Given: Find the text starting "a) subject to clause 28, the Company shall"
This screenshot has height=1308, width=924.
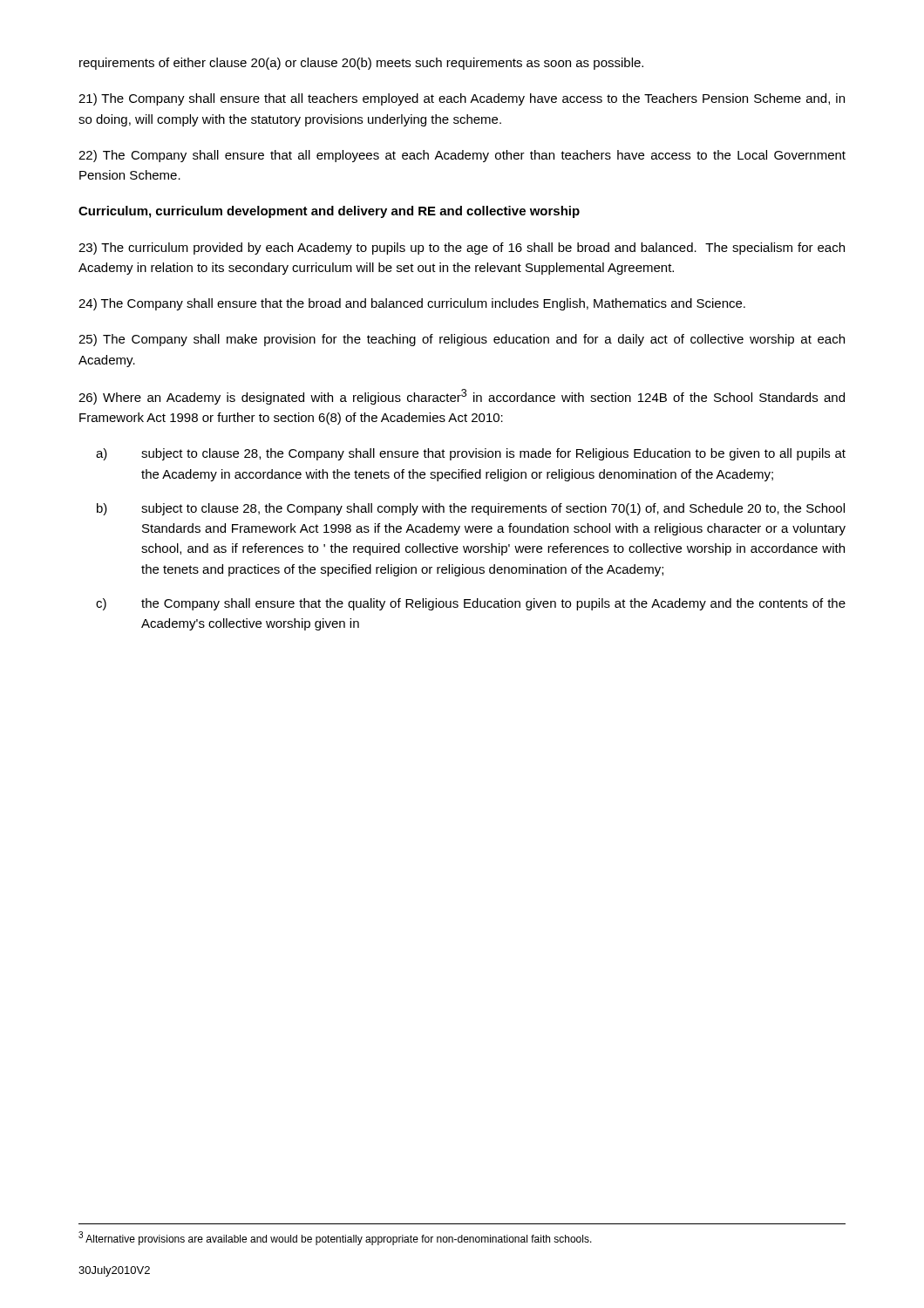Looking at the screenshot, I should 462,463.
